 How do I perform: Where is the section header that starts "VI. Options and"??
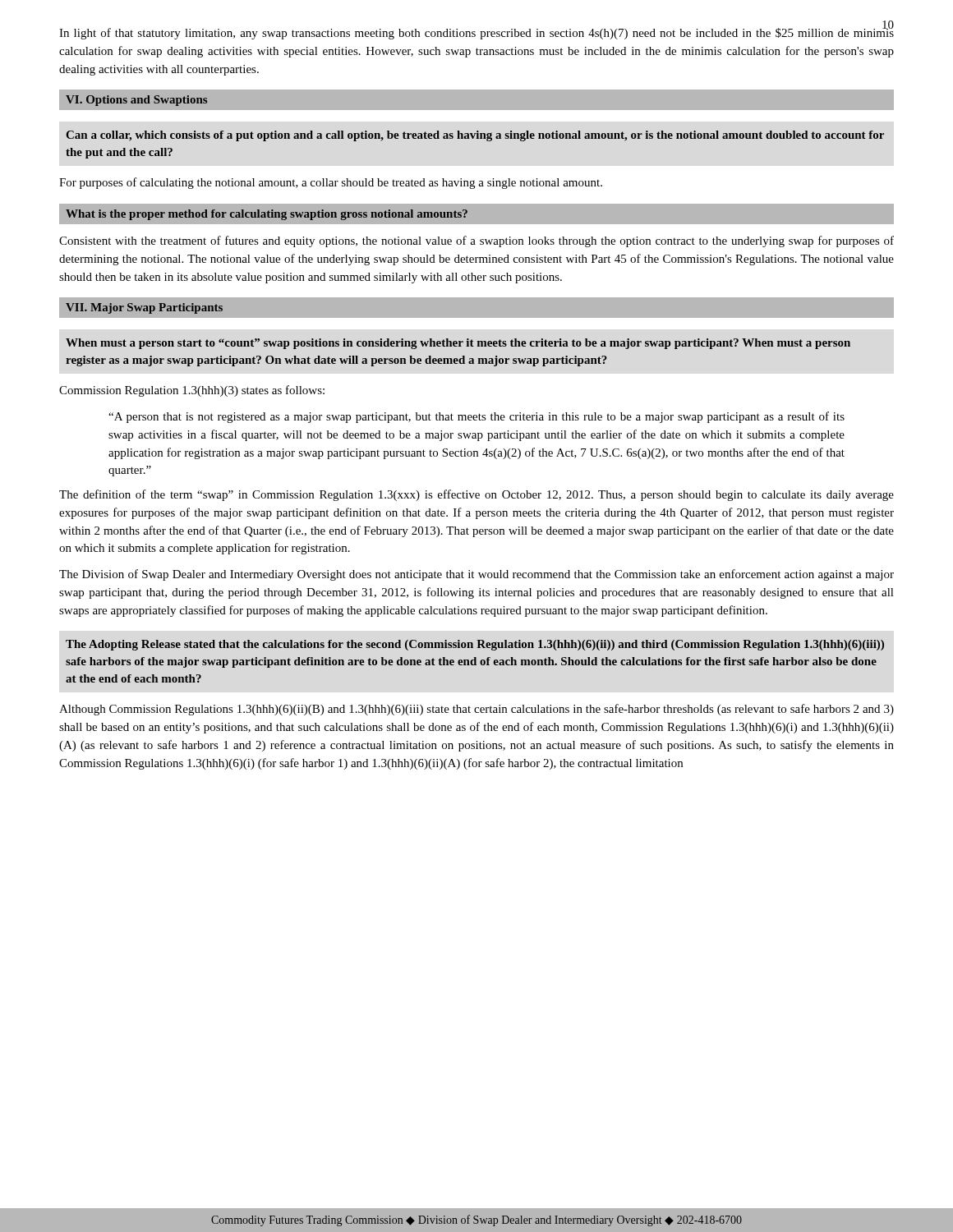(x=137, y=100)
